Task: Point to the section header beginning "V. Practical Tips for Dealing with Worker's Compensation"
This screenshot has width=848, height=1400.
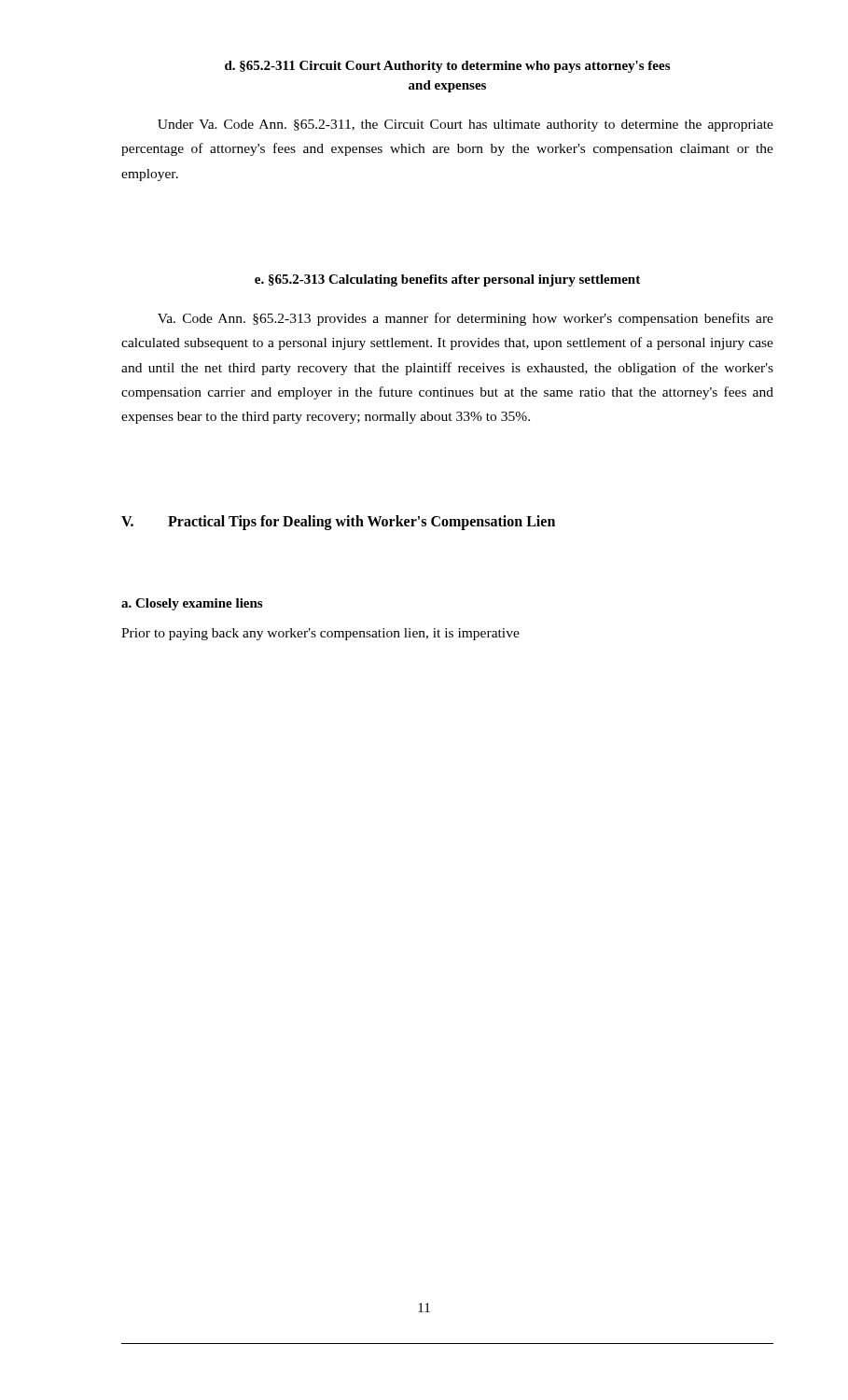Action: click(338, 522)
